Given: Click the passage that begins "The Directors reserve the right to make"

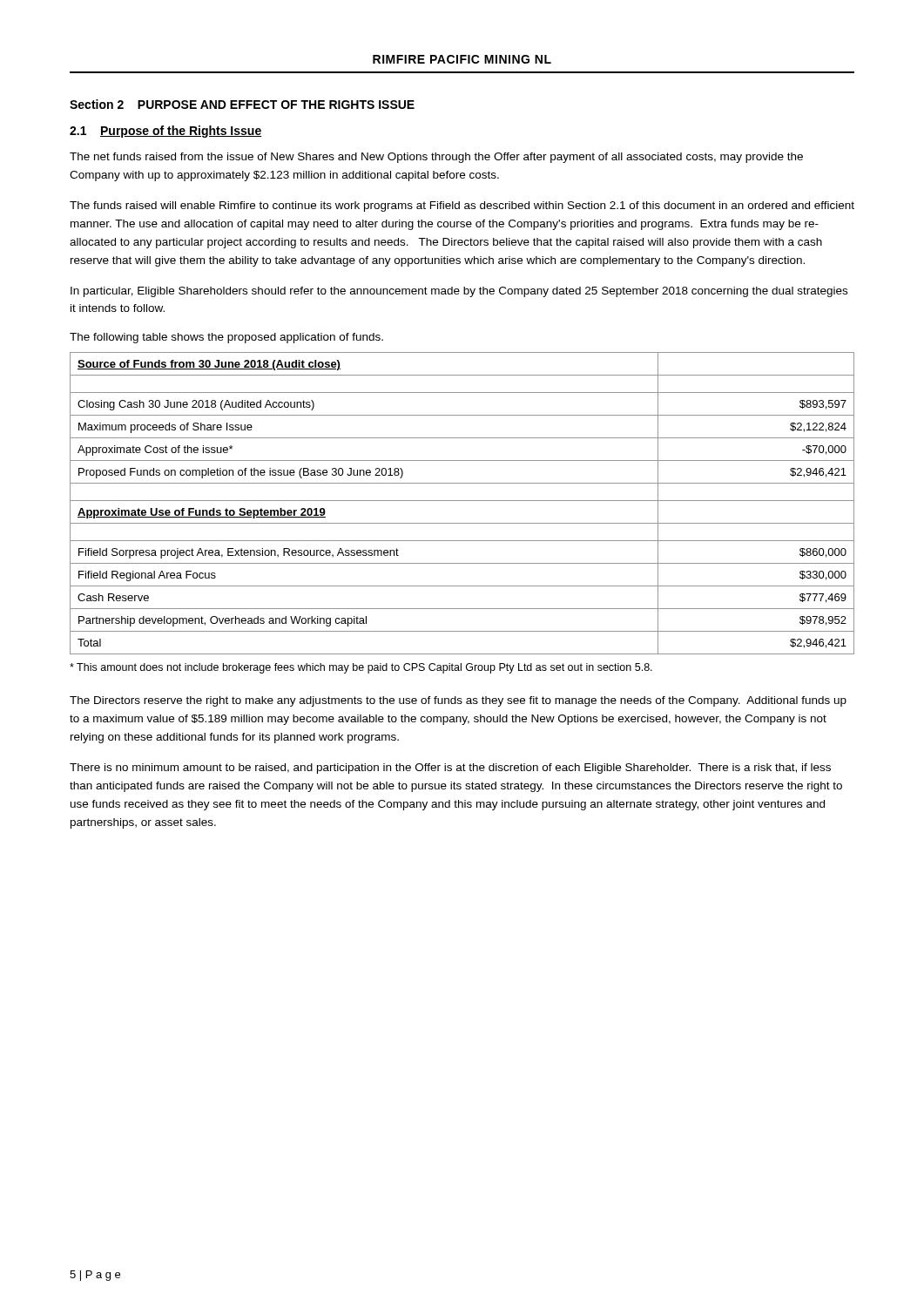Looking at the screenshot, I should point(458,718).
